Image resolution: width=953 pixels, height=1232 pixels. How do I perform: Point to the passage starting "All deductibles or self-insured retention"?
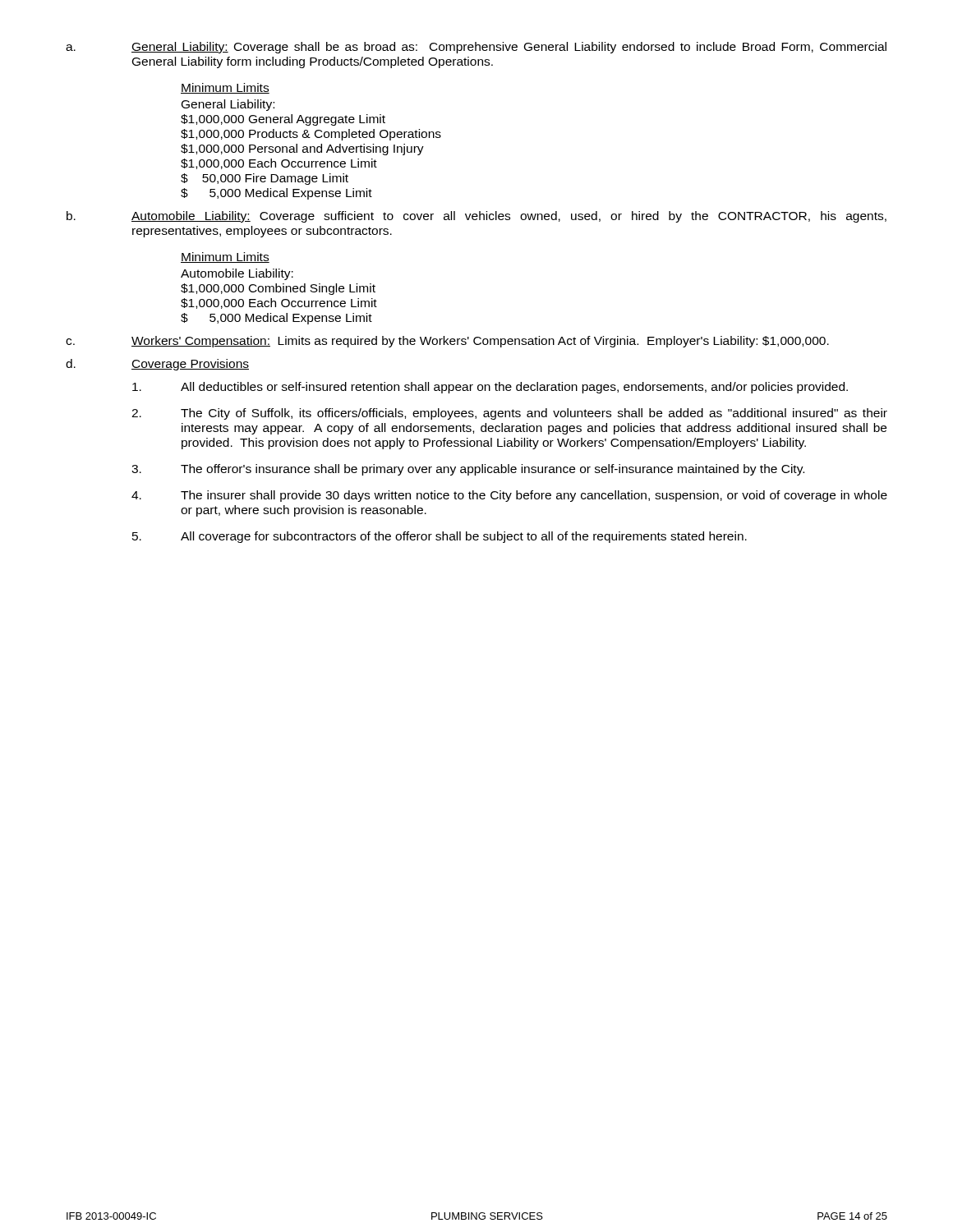click(509, 387)
